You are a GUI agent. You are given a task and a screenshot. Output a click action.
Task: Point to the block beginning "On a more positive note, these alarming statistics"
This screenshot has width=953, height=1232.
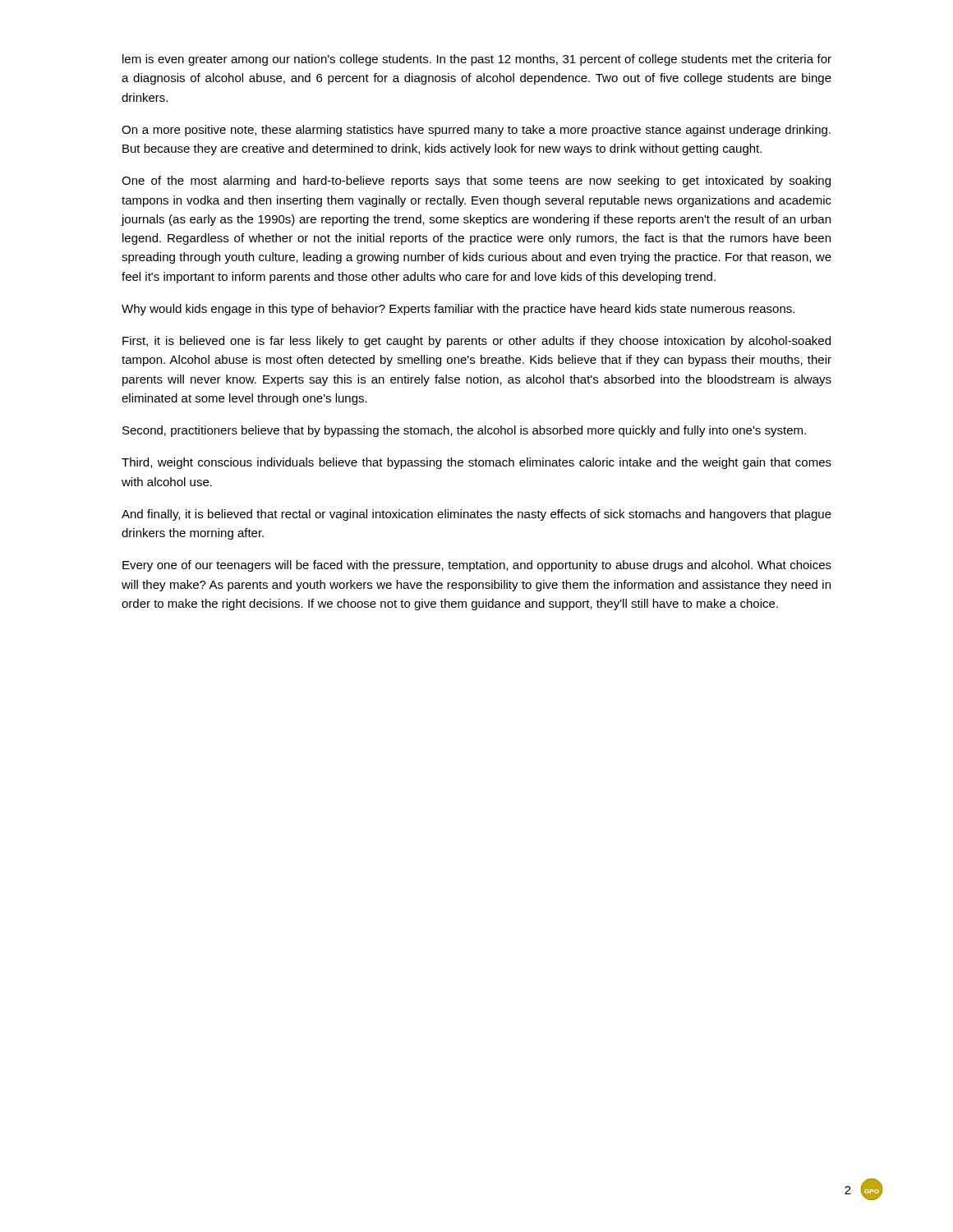(x=476, y=139)
